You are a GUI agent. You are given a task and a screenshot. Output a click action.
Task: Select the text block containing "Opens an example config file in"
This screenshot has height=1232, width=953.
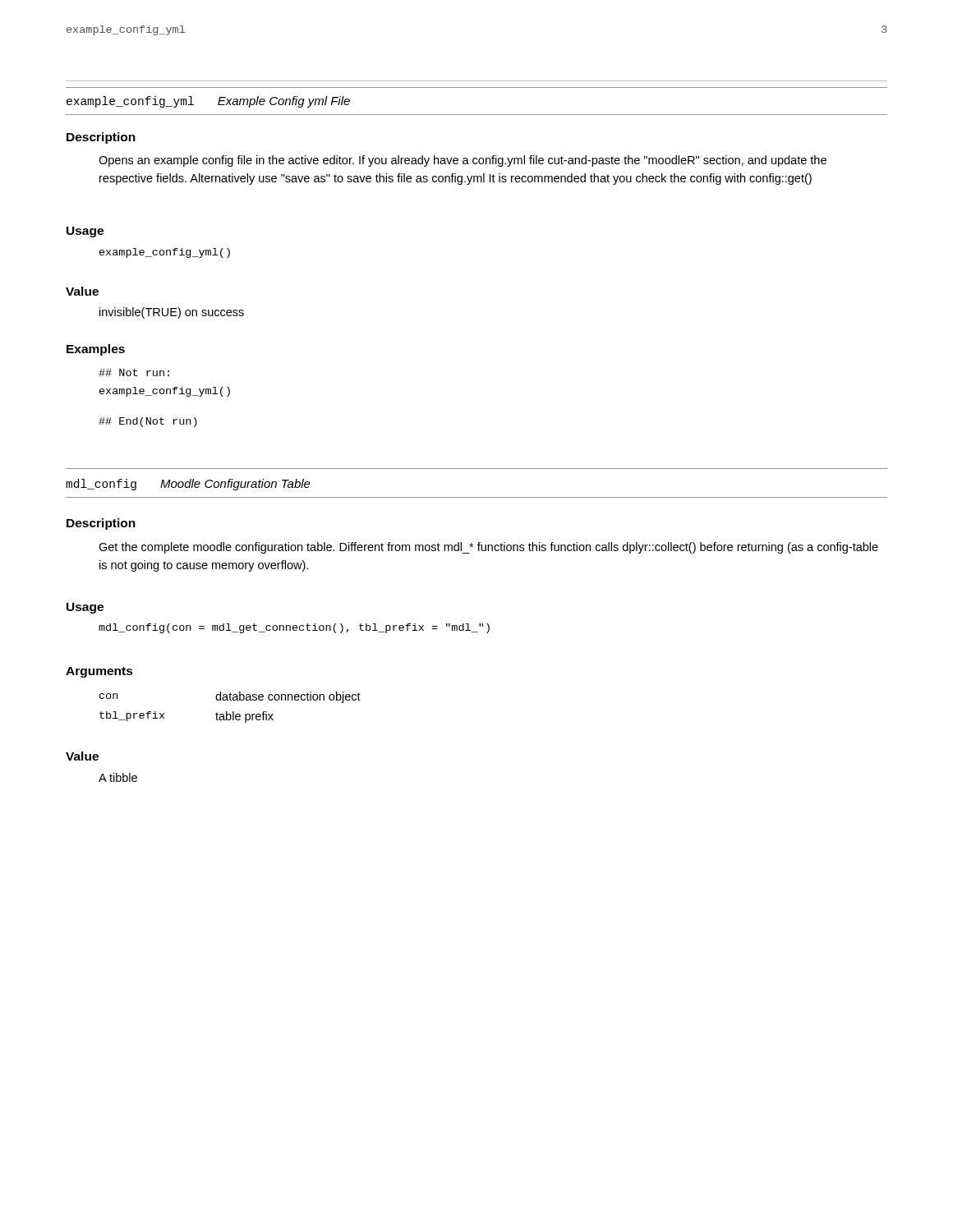tap(463, 169)
